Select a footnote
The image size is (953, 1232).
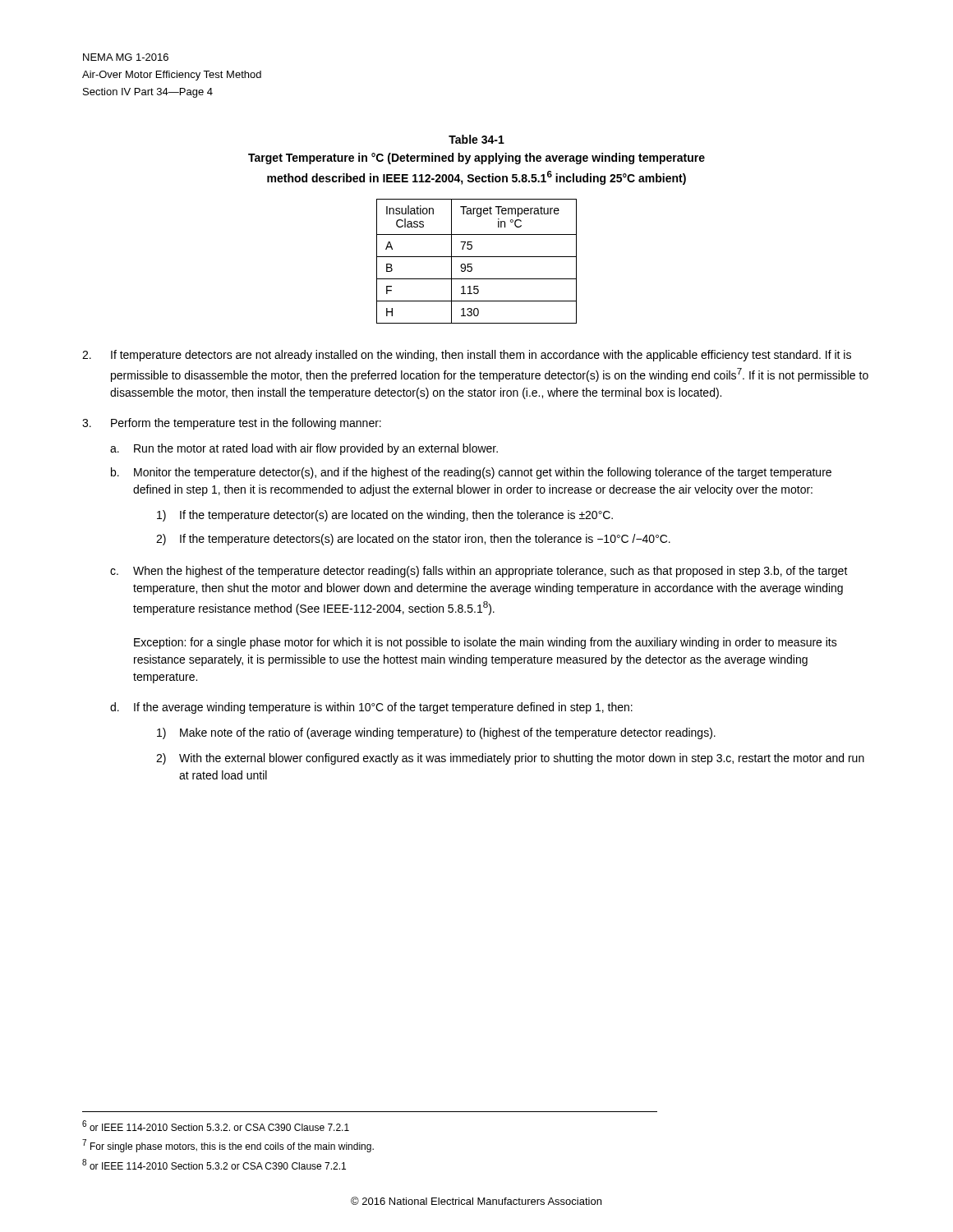click(x=228, y=1146)
